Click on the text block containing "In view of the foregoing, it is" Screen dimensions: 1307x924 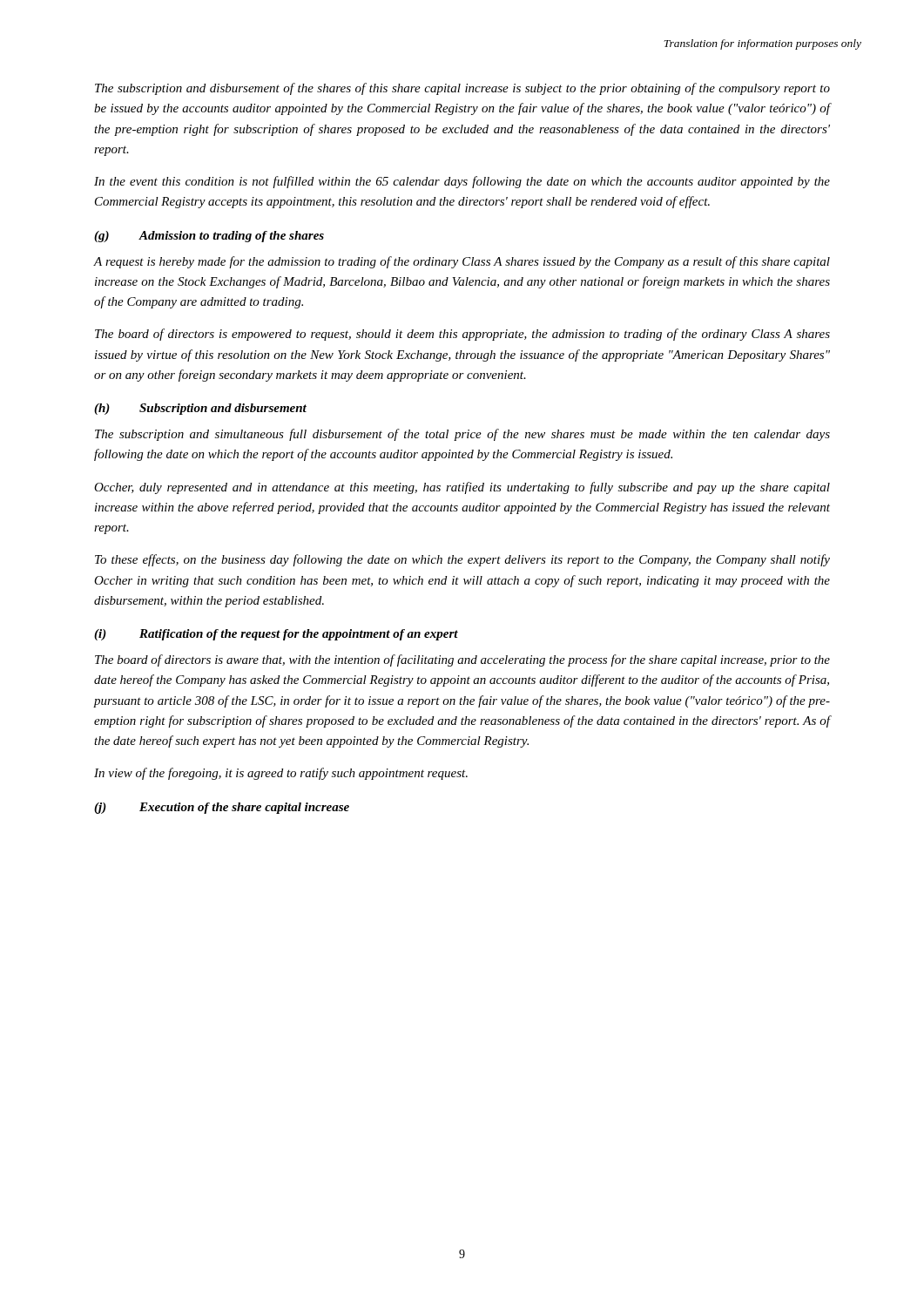click(462, 774)
